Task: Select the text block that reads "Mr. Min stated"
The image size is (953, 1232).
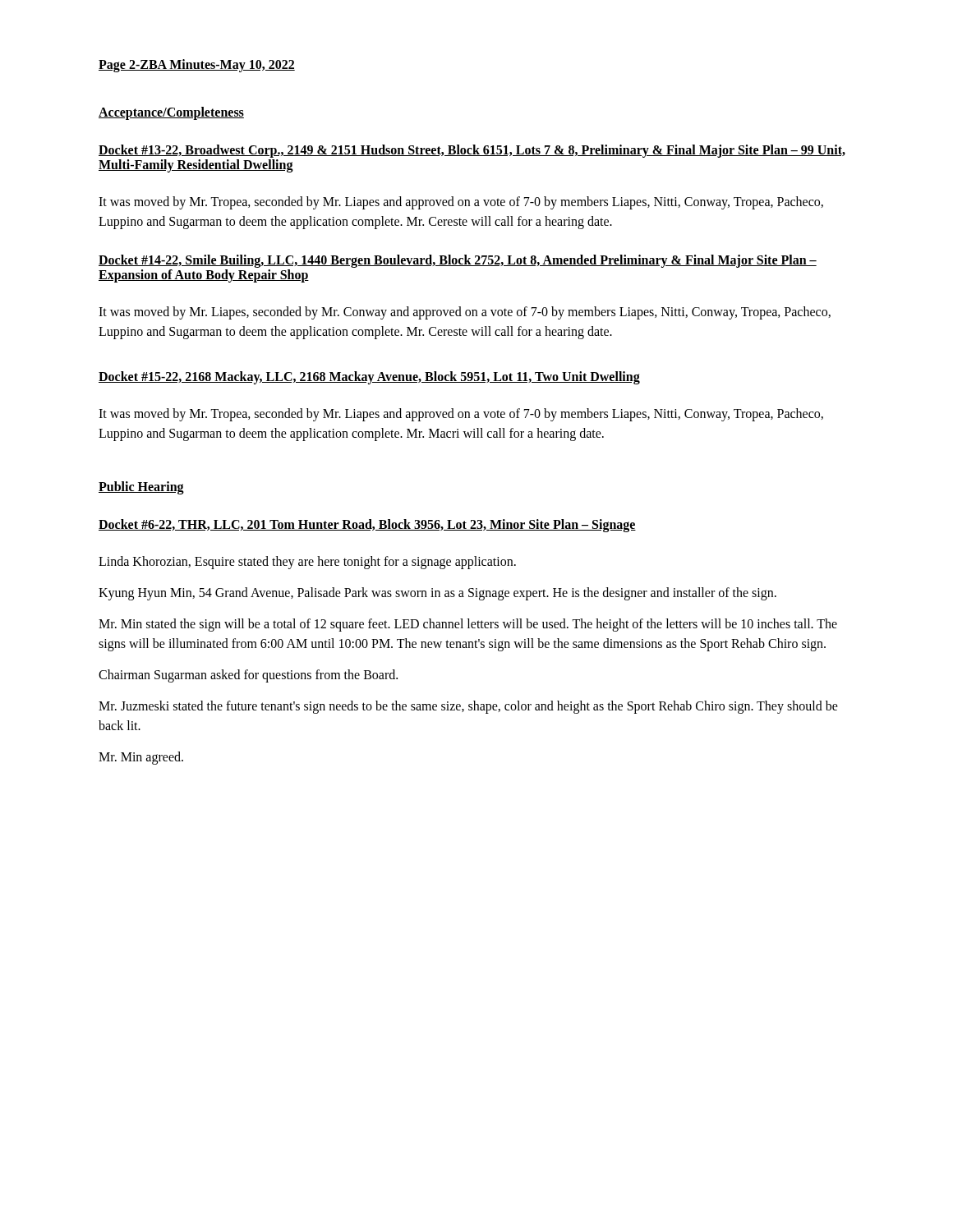Action: pos(468,634)
